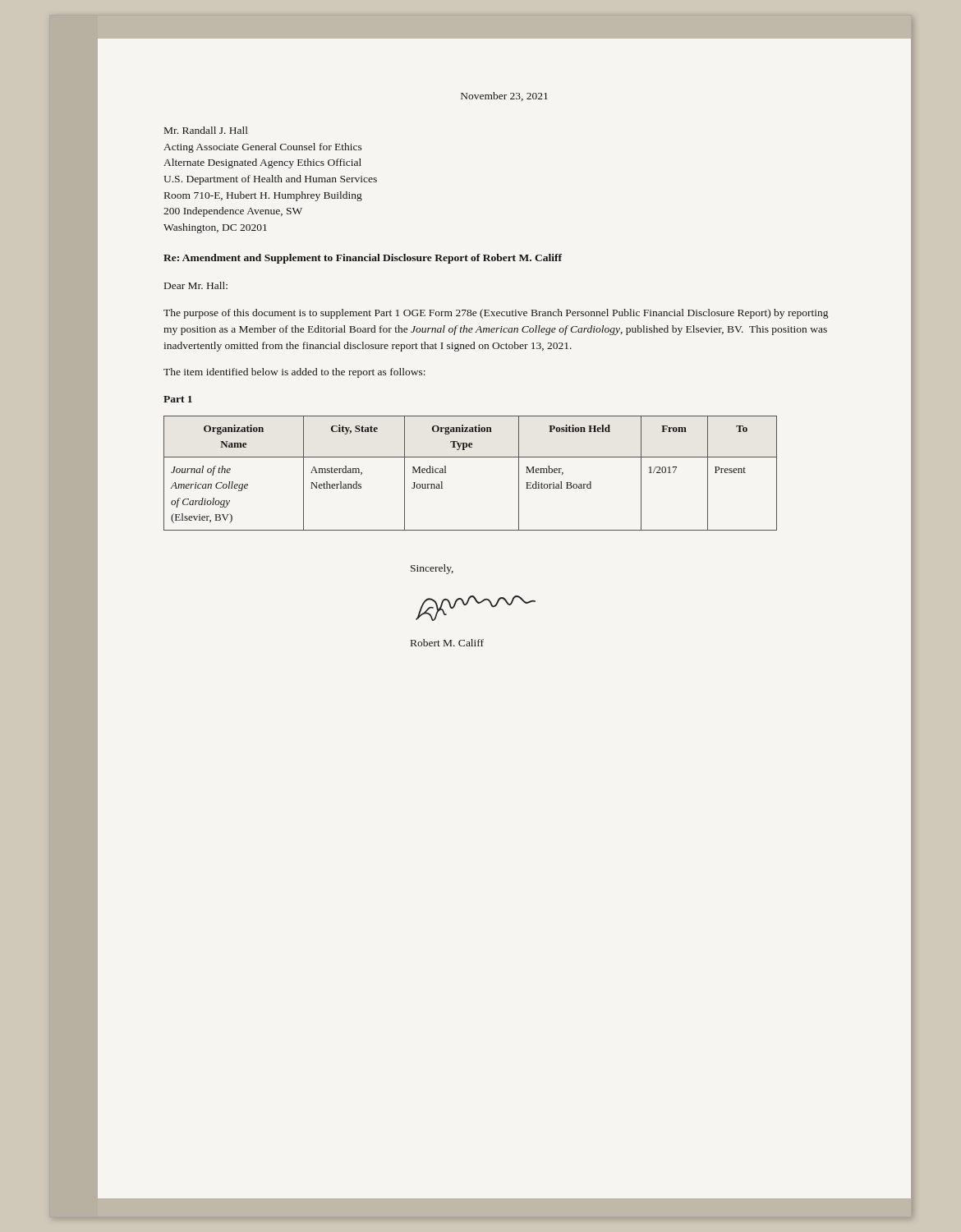This screenshot has height=1232, width=961.
Task: Point to "November 23, 2021"
Action: [x=504, y=96]
